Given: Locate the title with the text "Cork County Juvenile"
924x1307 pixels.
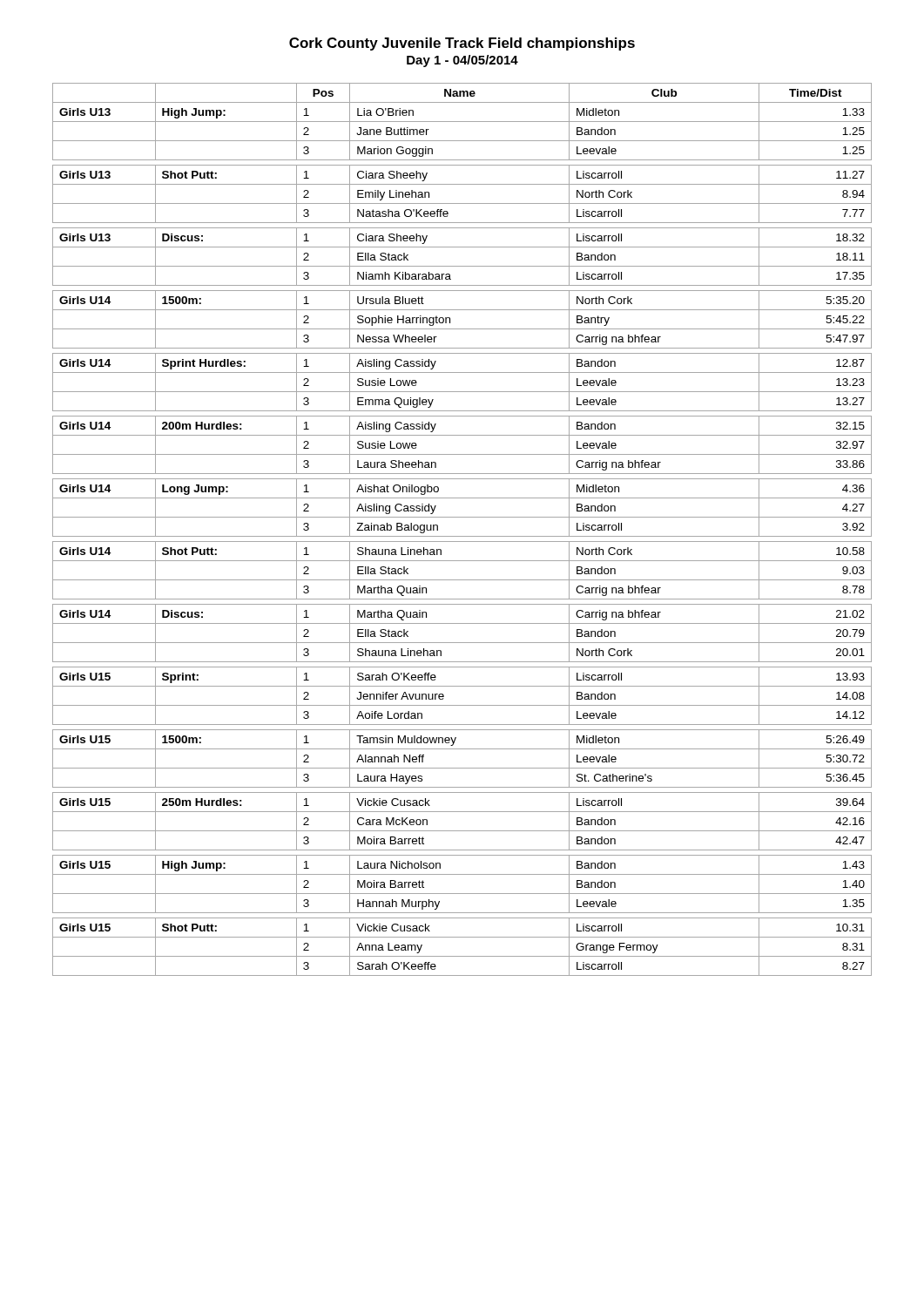Looking at the screenshot, I should (462, 51).
